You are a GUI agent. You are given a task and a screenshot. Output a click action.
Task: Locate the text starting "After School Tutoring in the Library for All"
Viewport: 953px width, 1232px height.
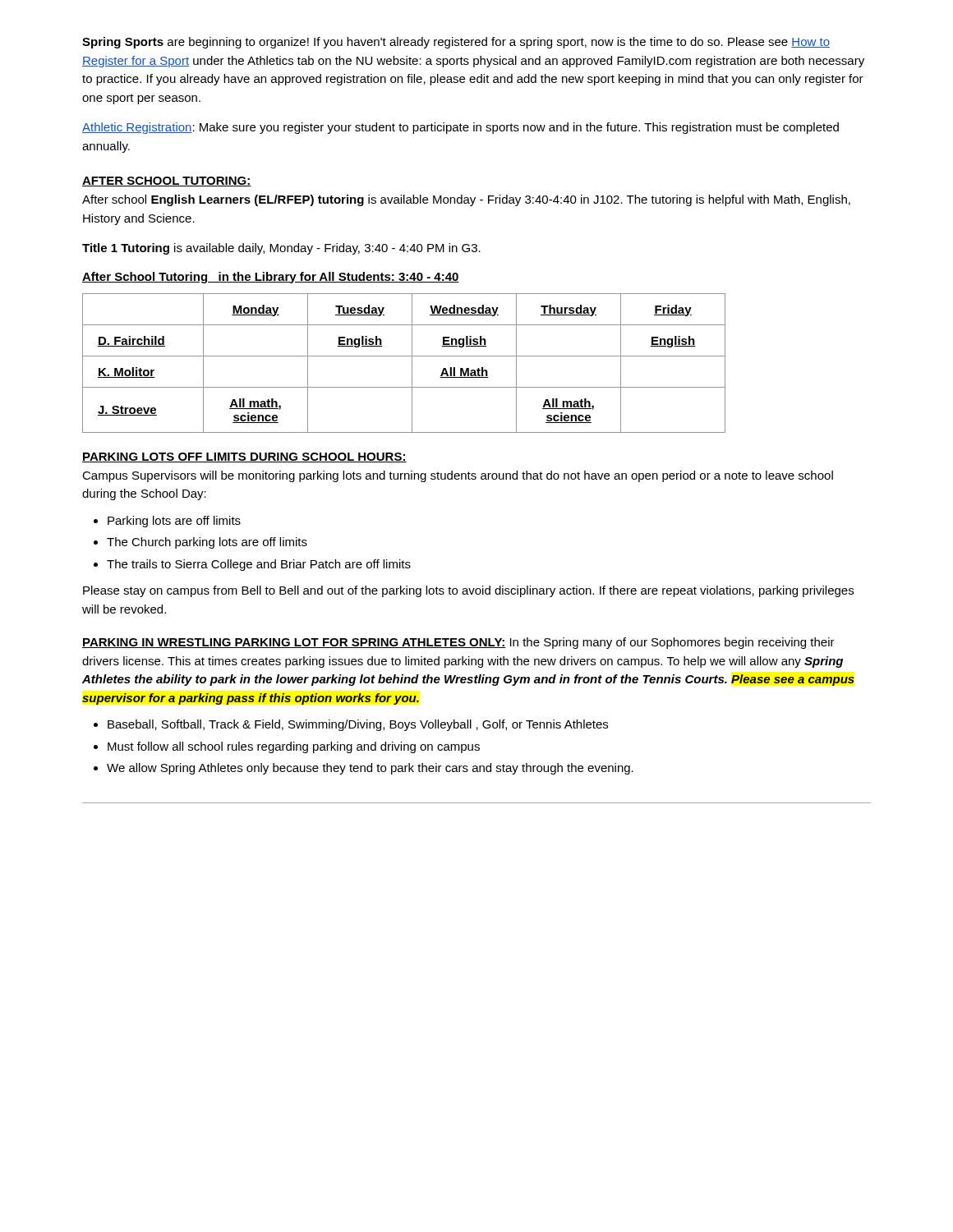click(270, 276)
